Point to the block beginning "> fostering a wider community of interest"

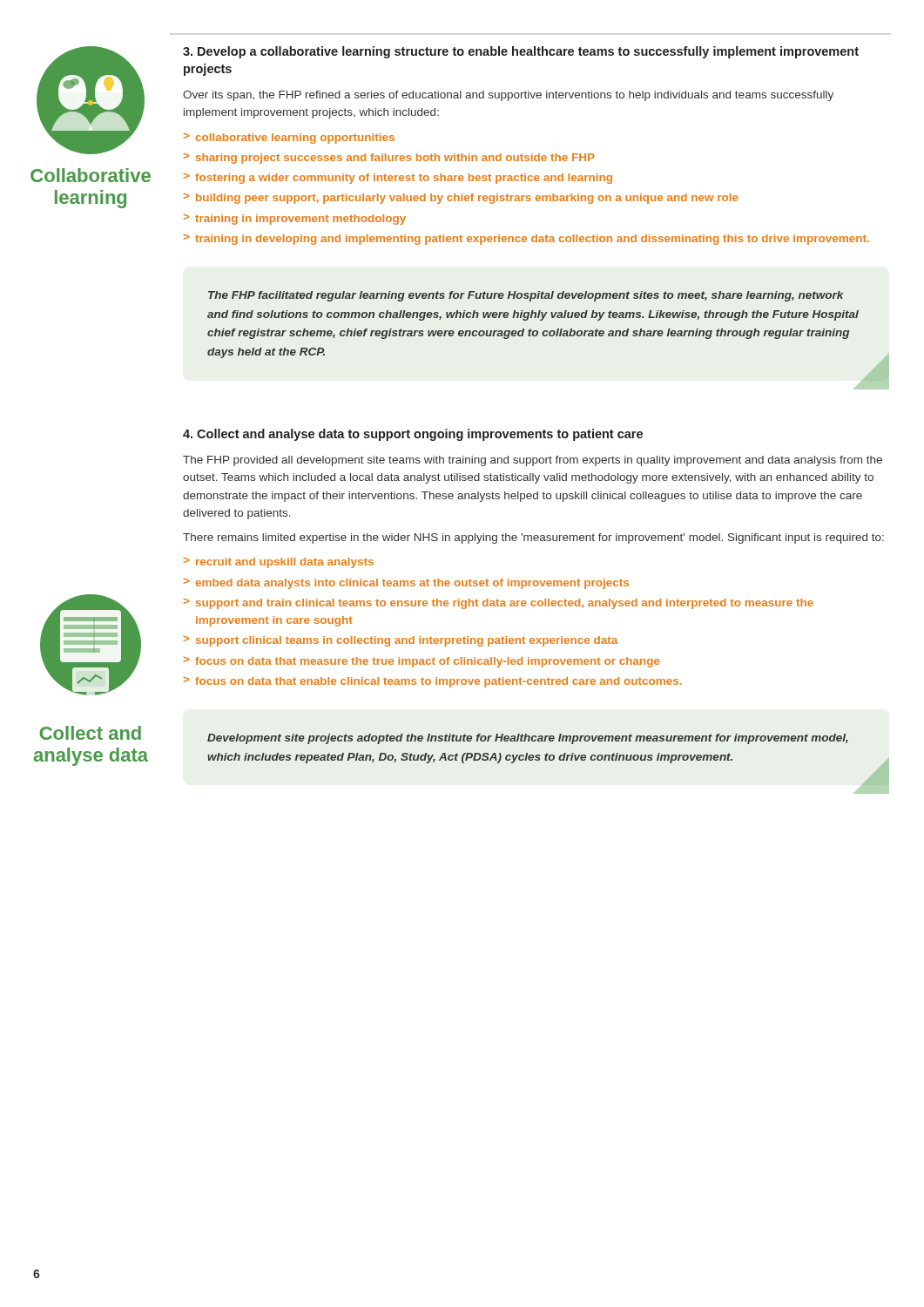[398, 178]
